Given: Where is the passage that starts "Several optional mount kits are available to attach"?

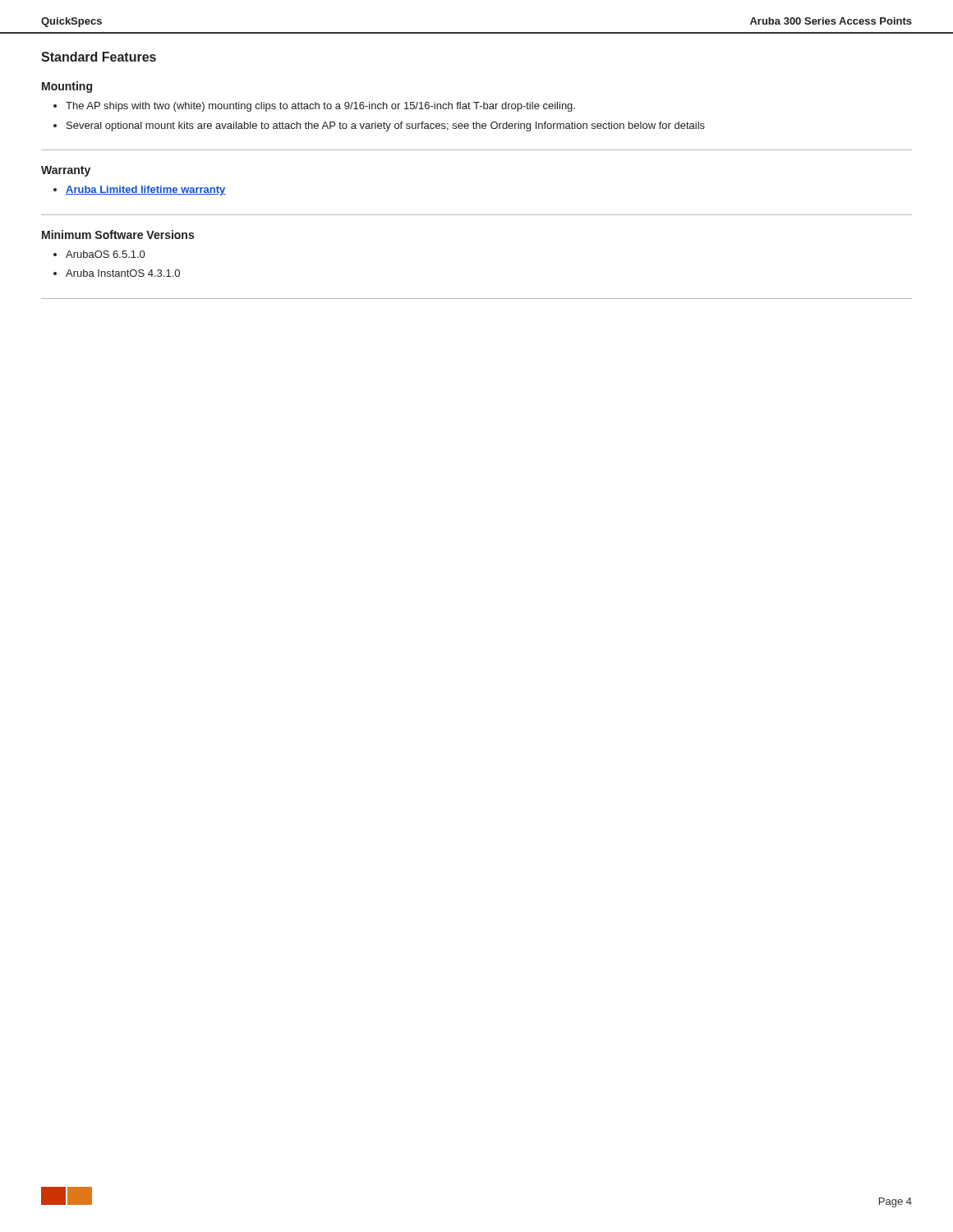Looking at the screenshot, I should pos(385,125).
